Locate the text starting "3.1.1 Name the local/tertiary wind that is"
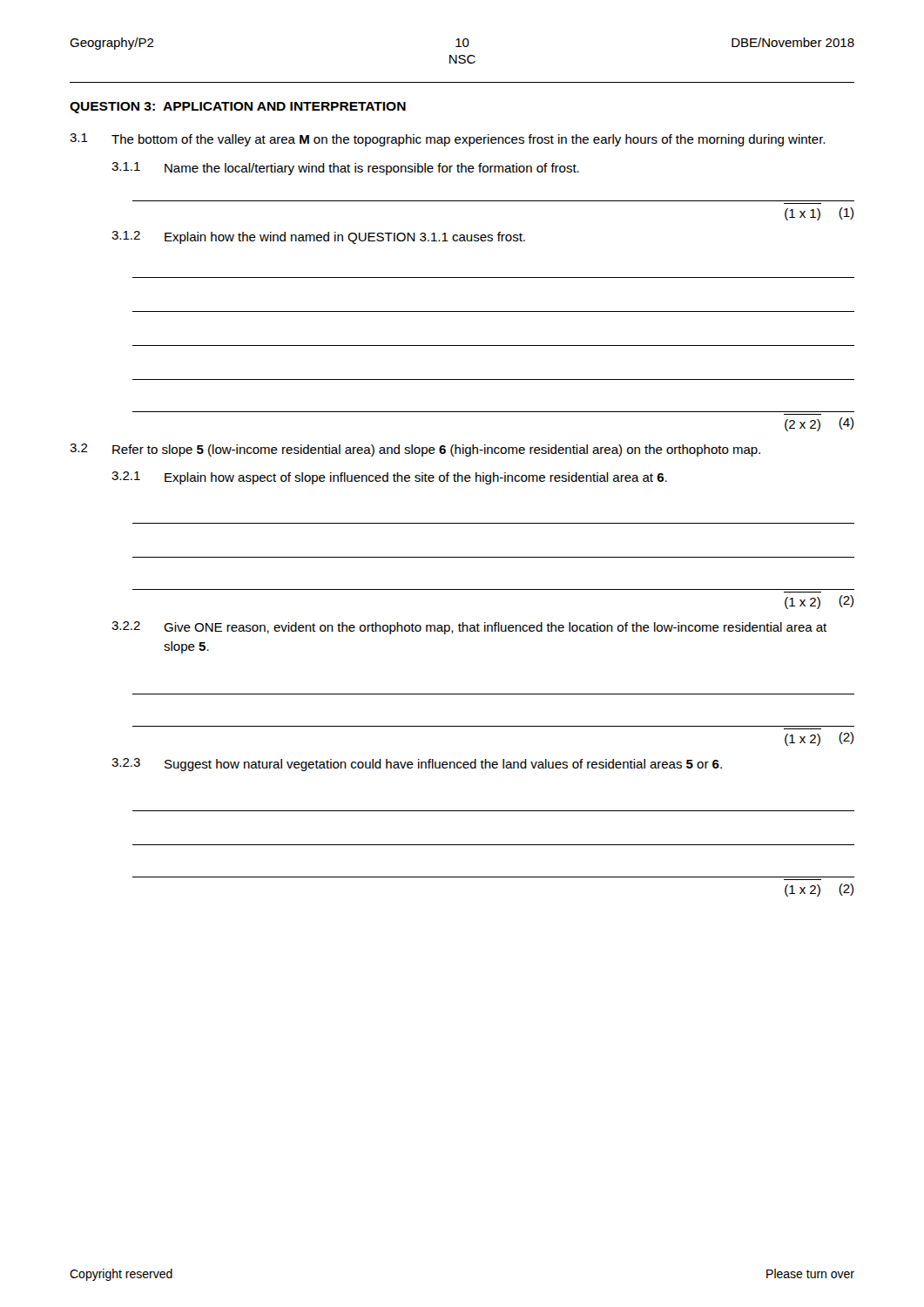Viewport: 924px width, 1307px height. coord(483,189)
